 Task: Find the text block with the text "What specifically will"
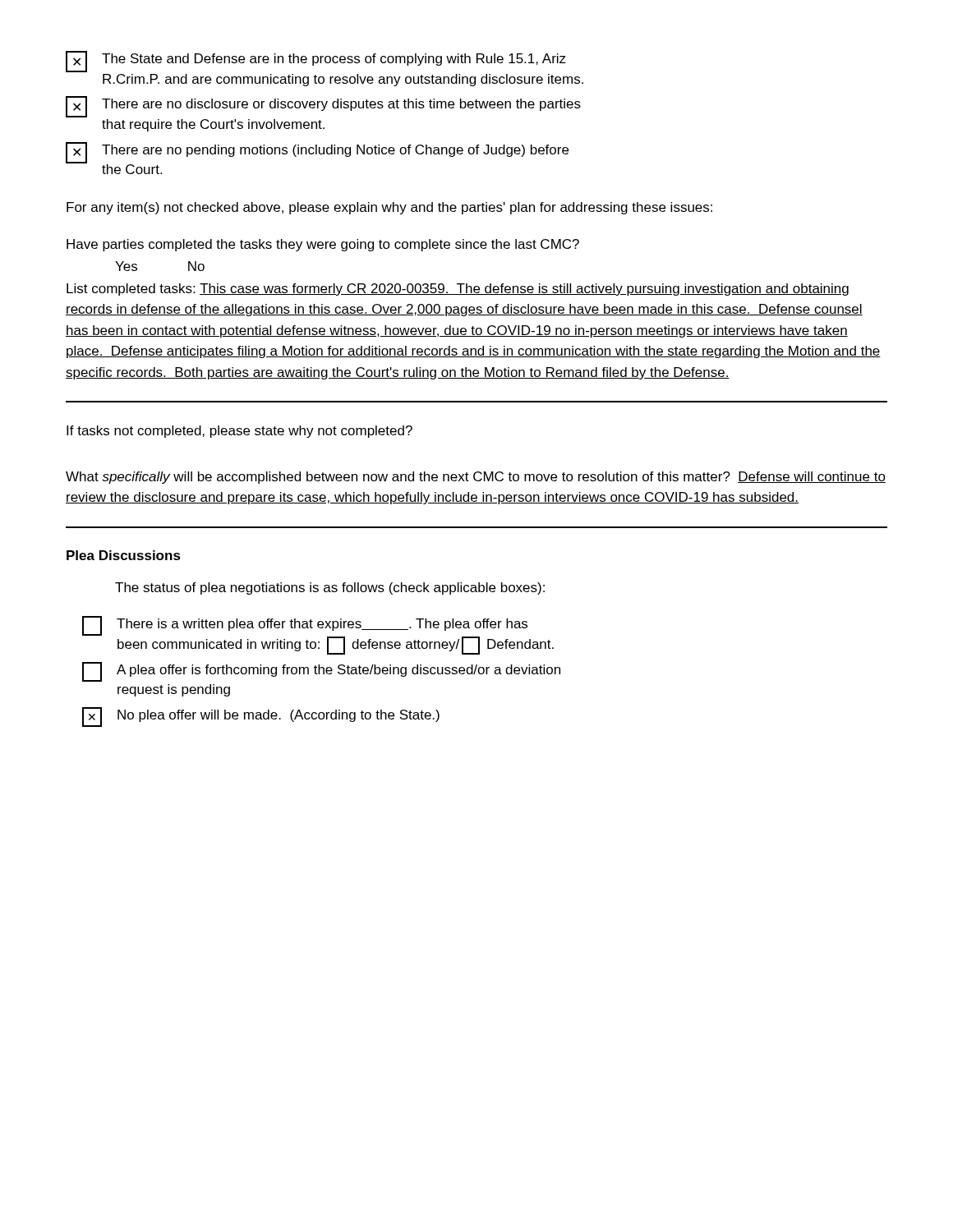(476, 487)
